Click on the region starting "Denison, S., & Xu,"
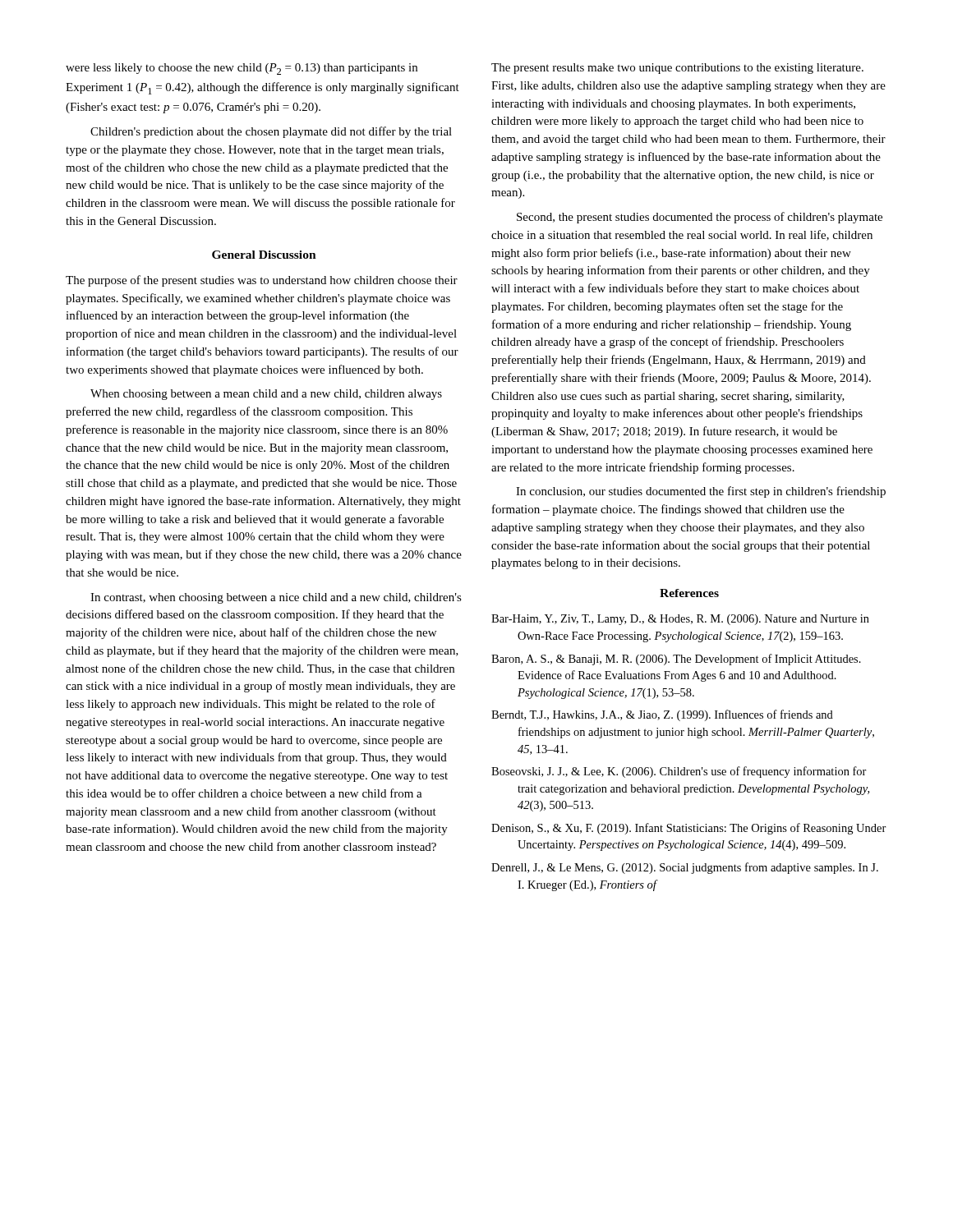Image resolution: width=953 pixels, height=1232 pixels. (689, 836)
